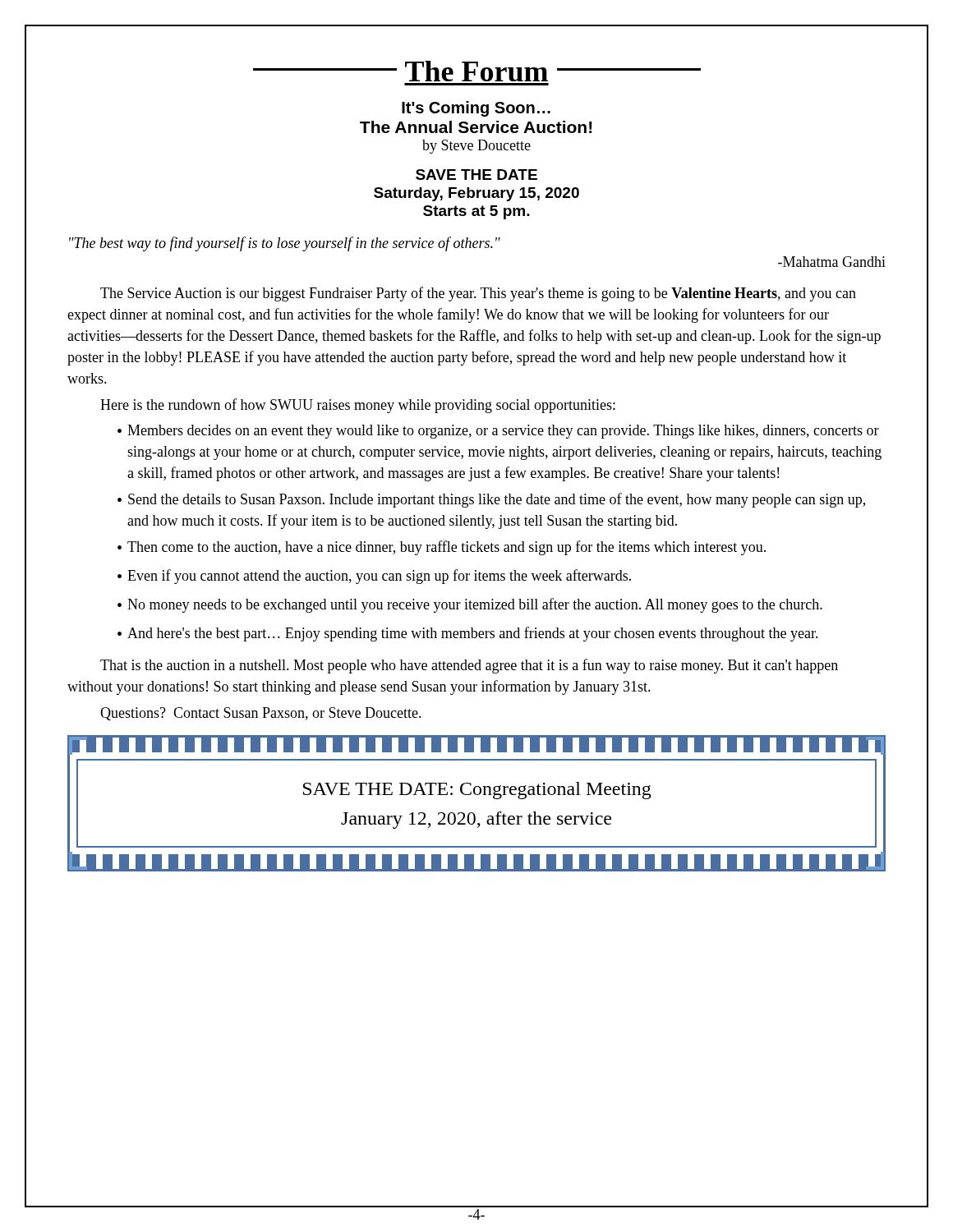Locate the block of text that opens with "That is the auction in a"
The height and width of the screenshot is (1232, 953).
[x=453, y=676]
